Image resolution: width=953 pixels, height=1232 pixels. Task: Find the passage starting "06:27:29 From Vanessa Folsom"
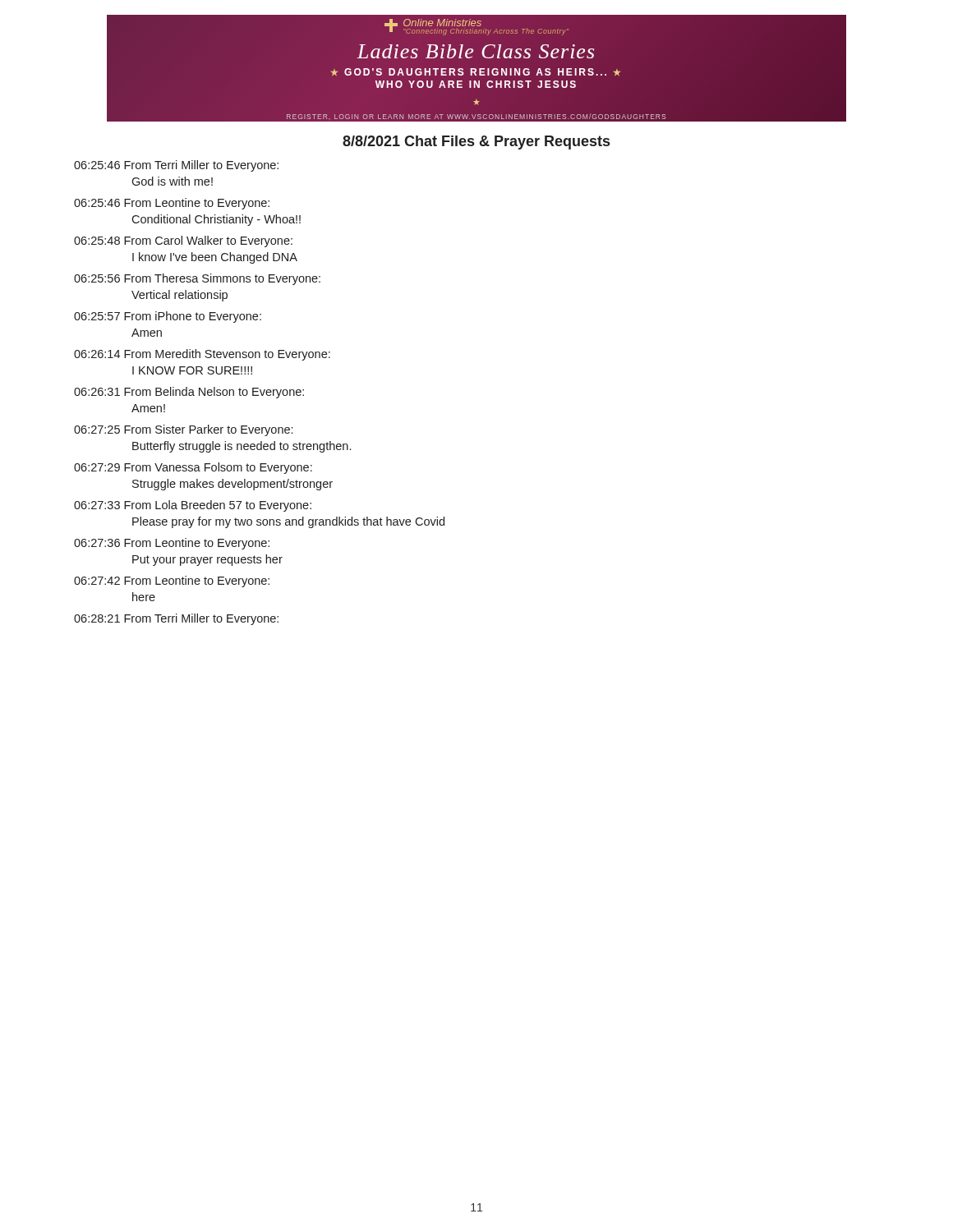(193, 468)
